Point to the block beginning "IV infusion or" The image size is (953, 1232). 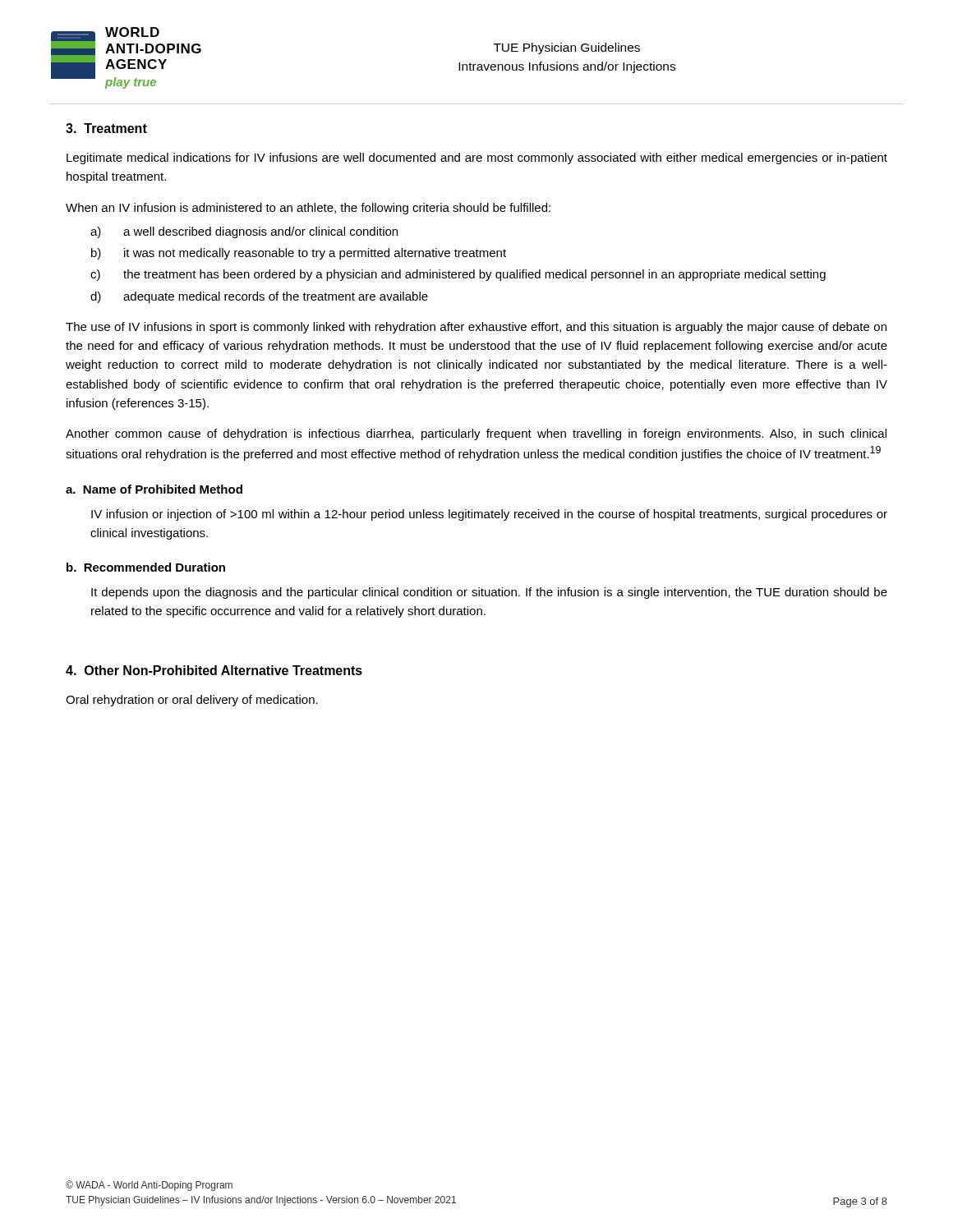click(489, 523)
